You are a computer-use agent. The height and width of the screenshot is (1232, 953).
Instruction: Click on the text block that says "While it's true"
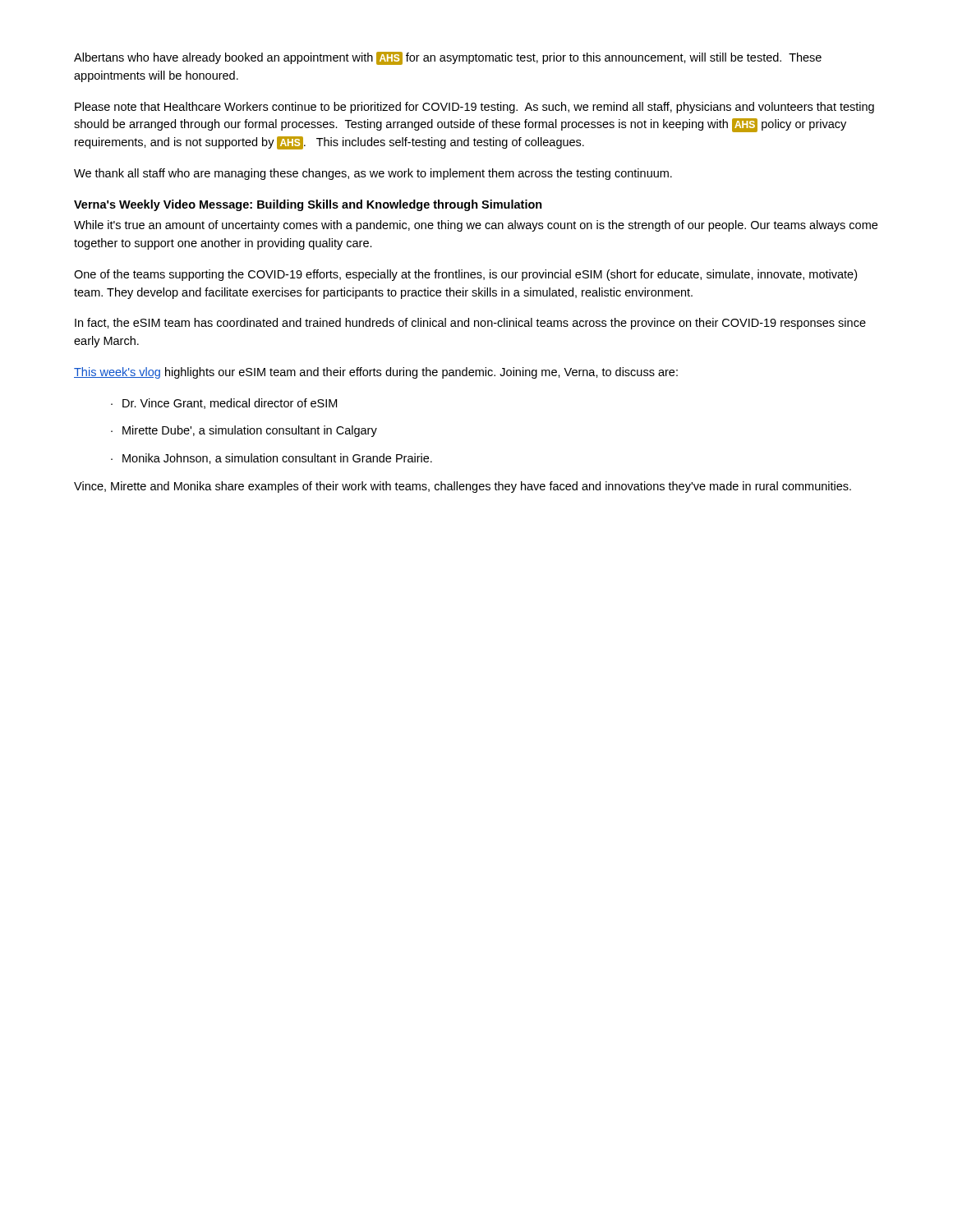click(x=476, y=235)
